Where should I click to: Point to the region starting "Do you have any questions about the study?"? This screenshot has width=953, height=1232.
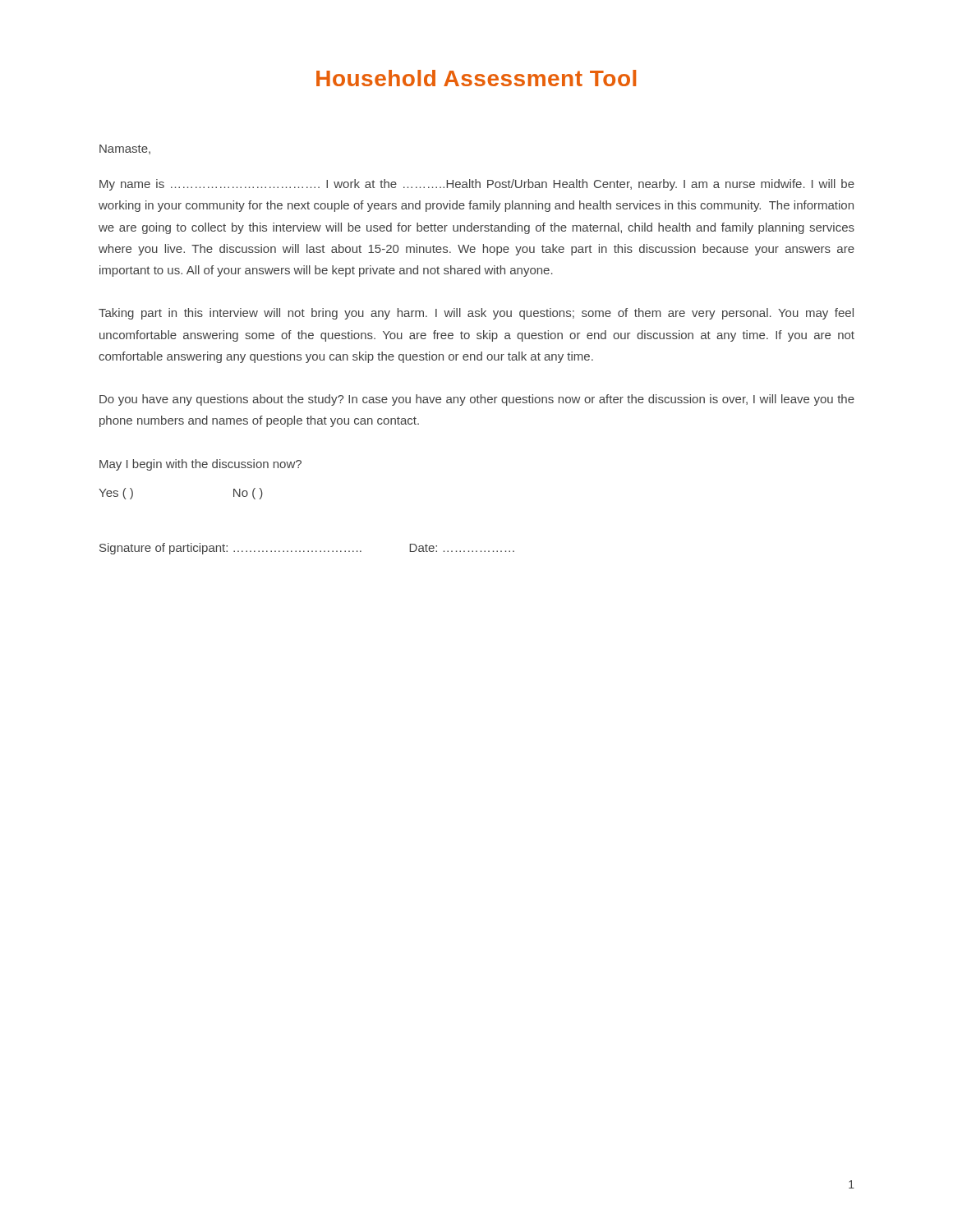(x=476, y=410)
